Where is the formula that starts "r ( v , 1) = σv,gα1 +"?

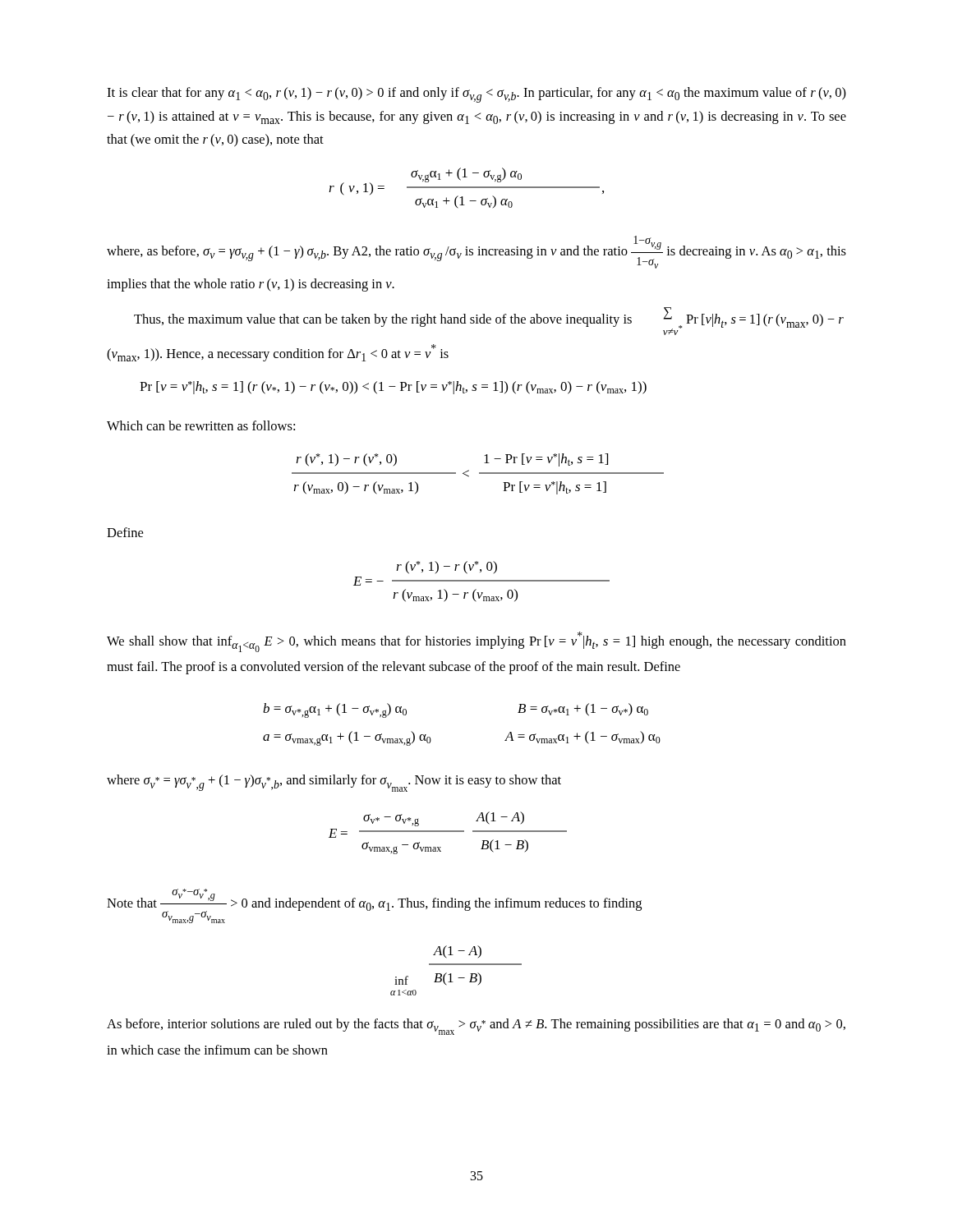[x=476, y=188]
